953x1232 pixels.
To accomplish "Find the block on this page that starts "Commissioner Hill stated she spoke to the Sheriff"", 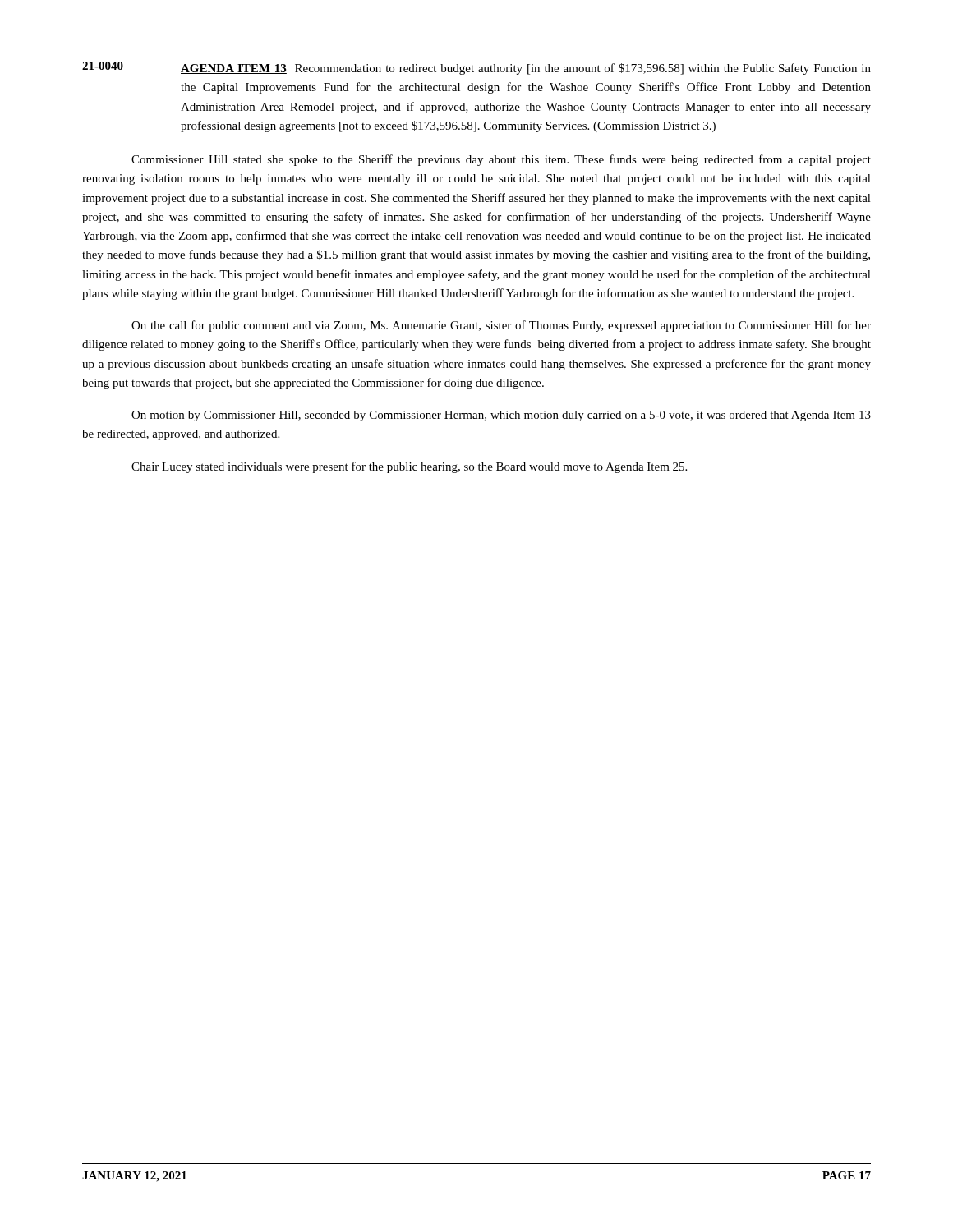I will click(476, 226).
